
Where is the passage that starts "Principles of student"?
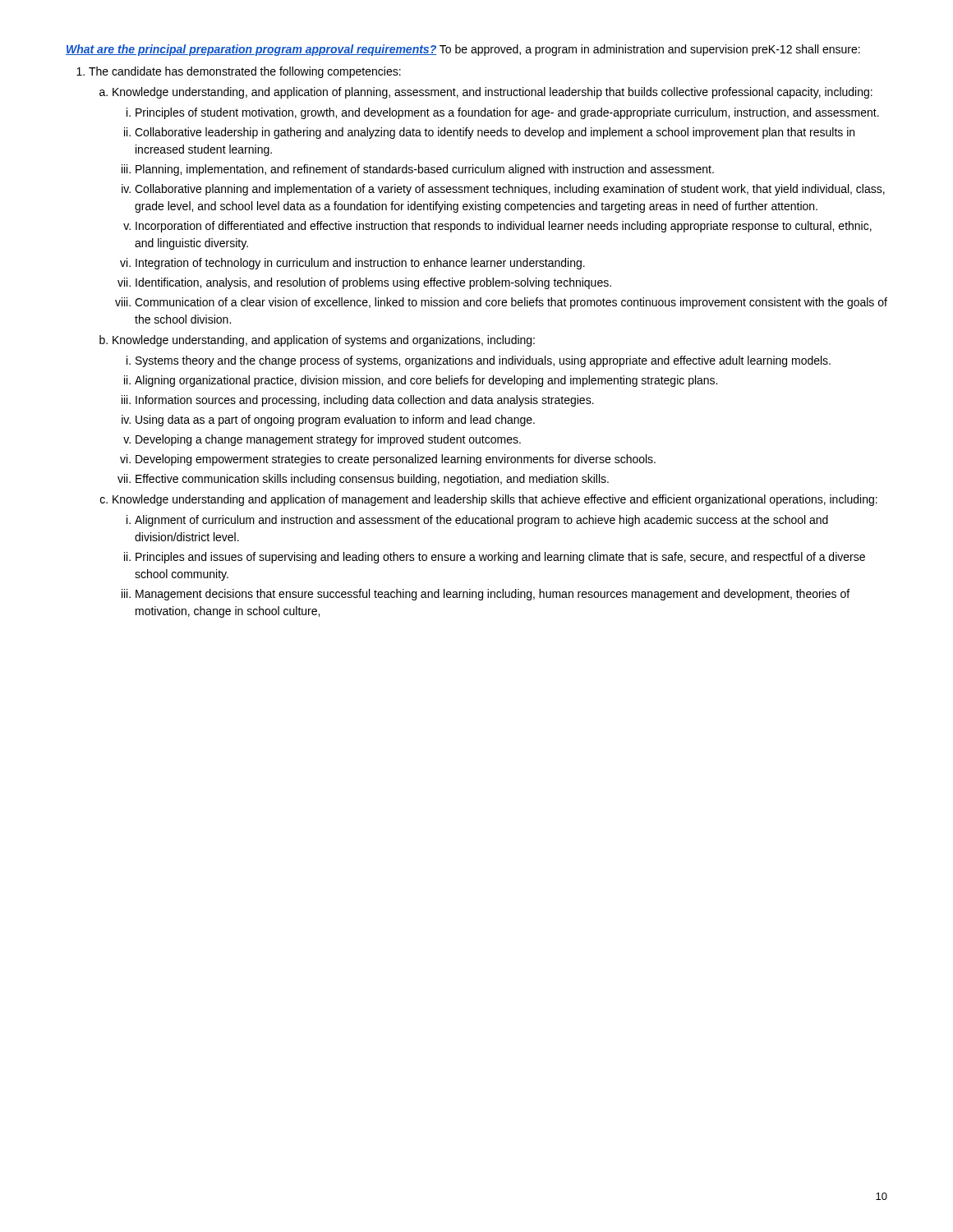pyautogui.click(x=507, y=113)
